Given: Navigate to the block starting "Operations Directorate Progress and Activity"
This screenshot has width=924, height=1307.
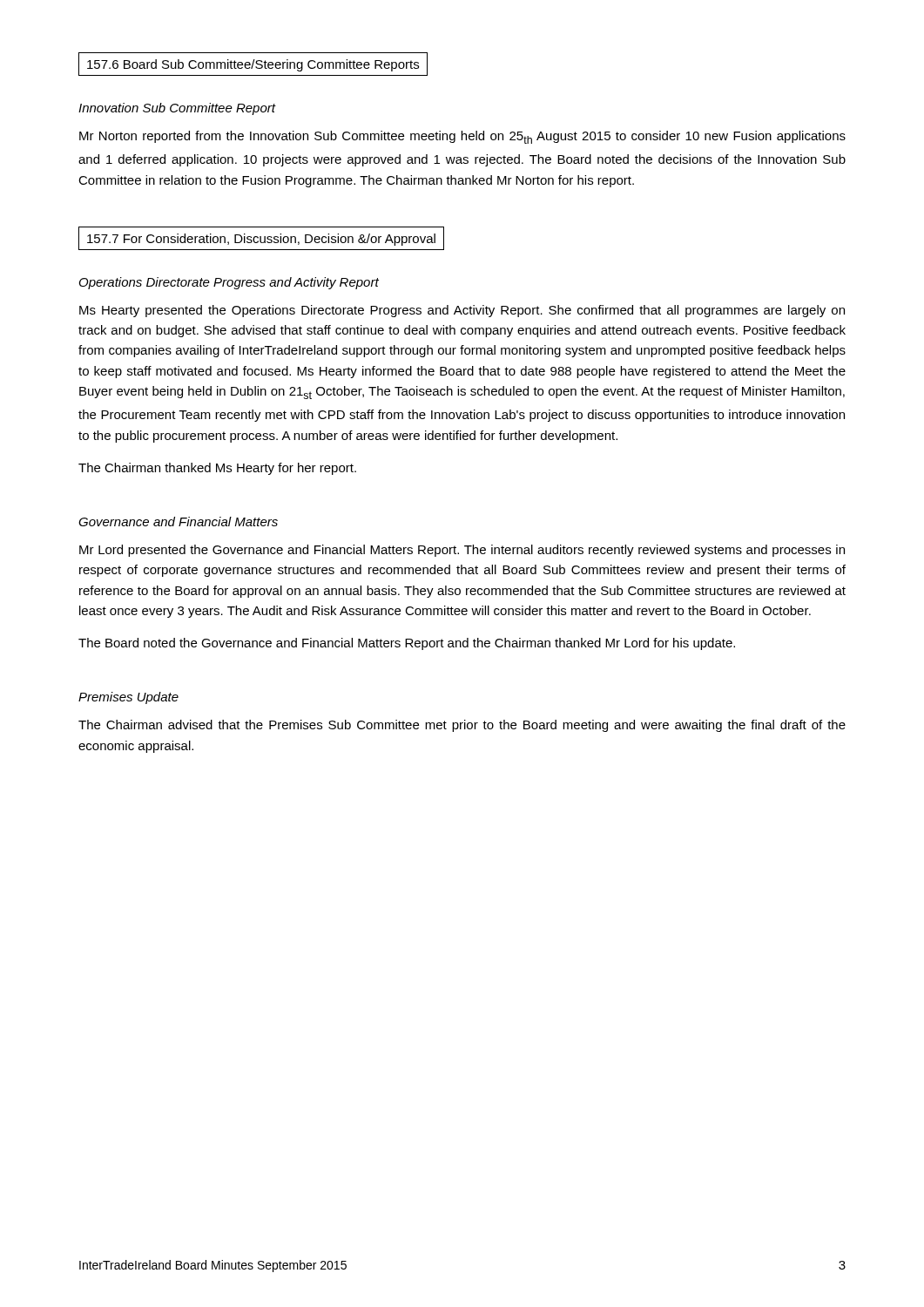Looking at the screenshot, I should pos(228,282).
